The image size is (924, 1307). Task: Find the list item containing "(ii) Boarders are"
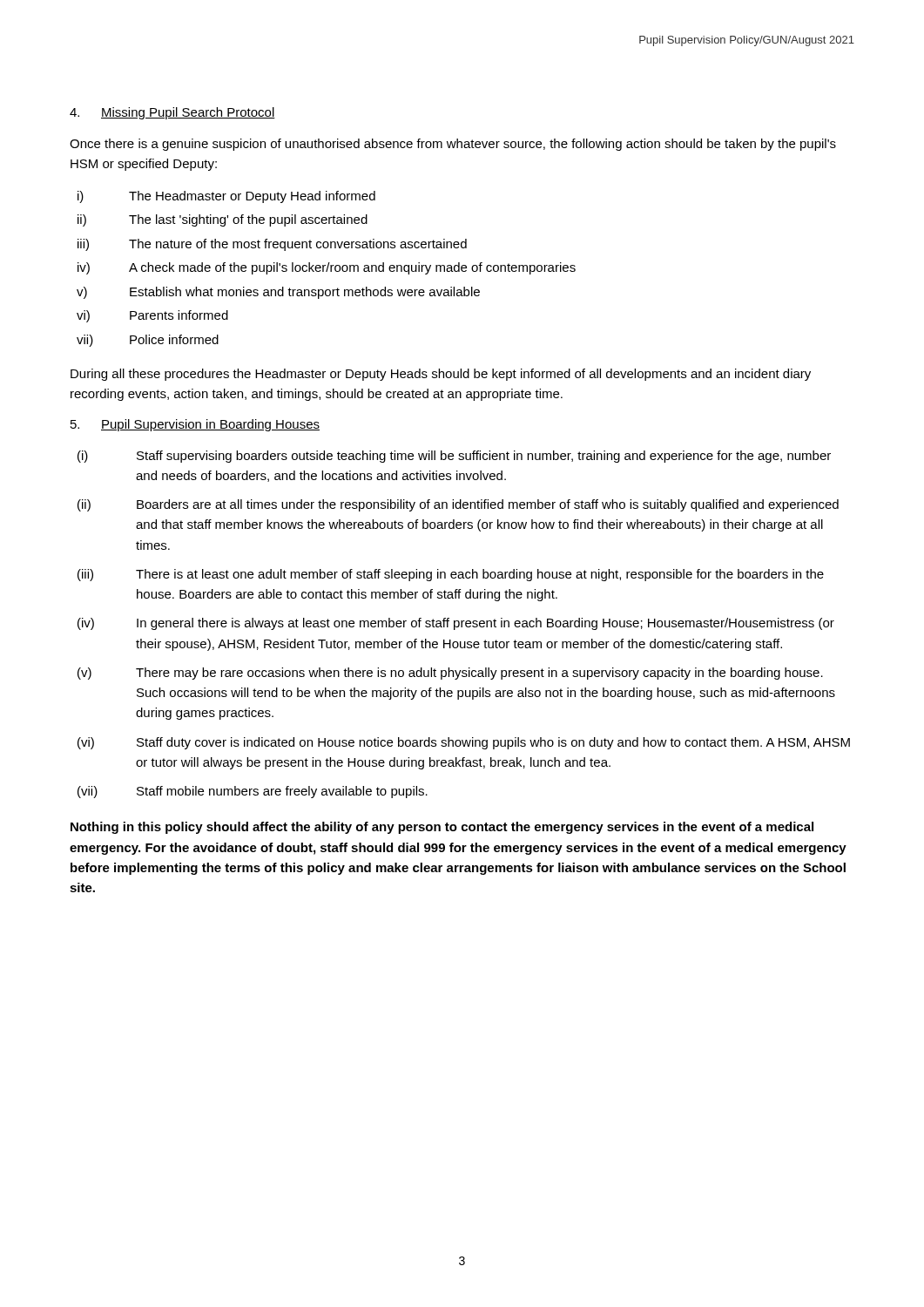pyautogui.click(x=462, y=524)
